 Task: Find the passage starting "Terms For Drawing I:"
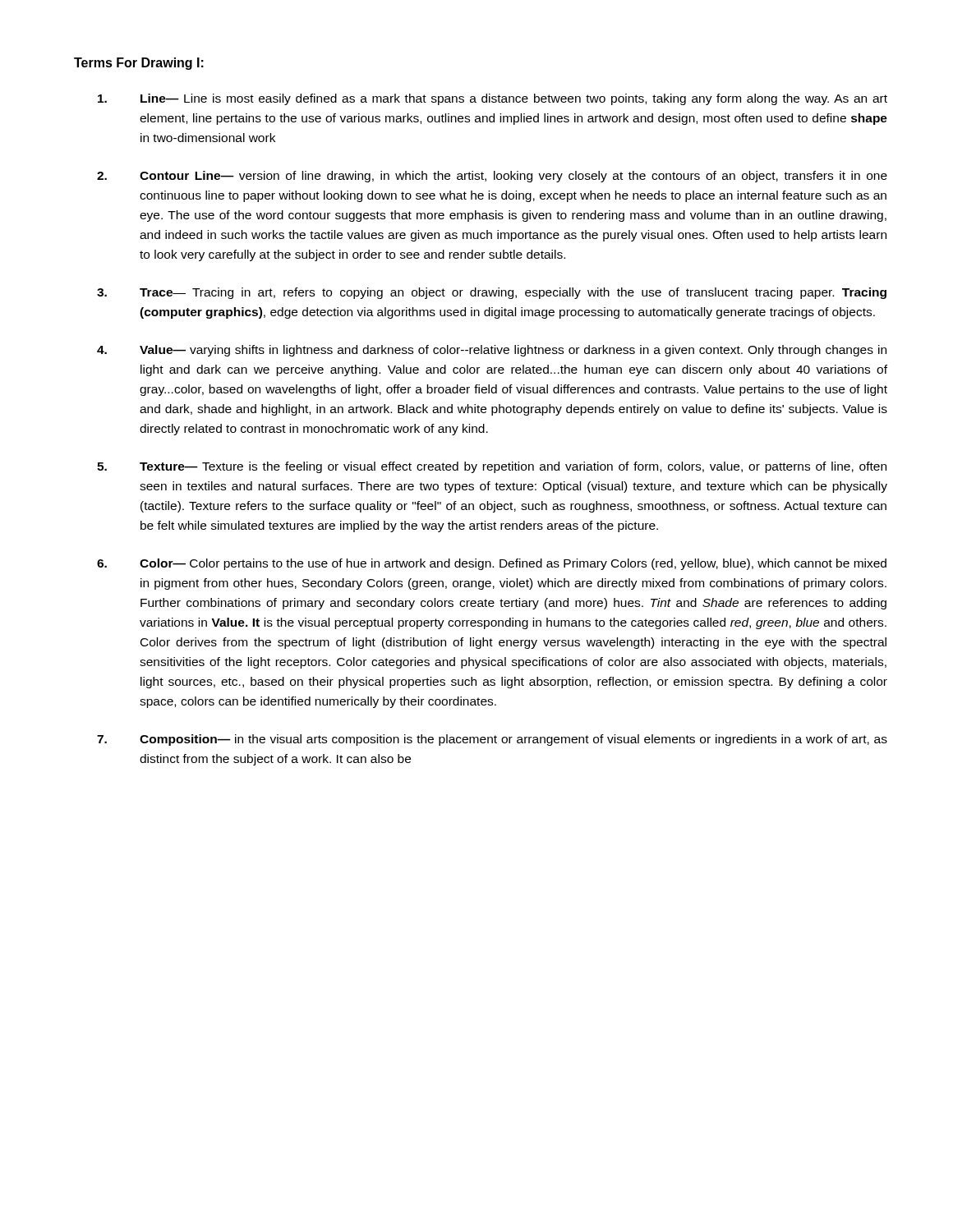139,63
